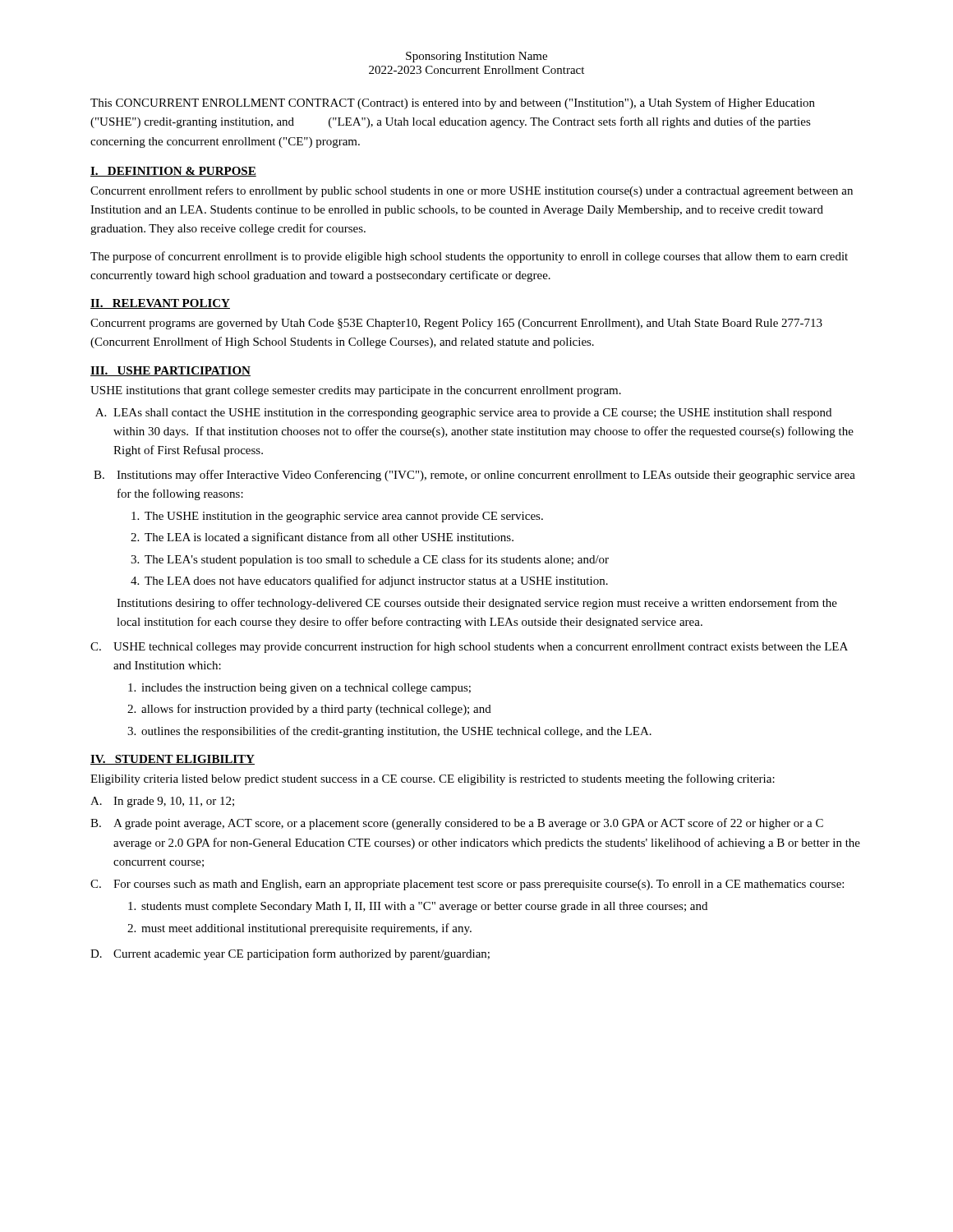Locate the block of text that opens with "Eligibility criteria listed below predict"
953x1232 pixels.
[433, 778]
